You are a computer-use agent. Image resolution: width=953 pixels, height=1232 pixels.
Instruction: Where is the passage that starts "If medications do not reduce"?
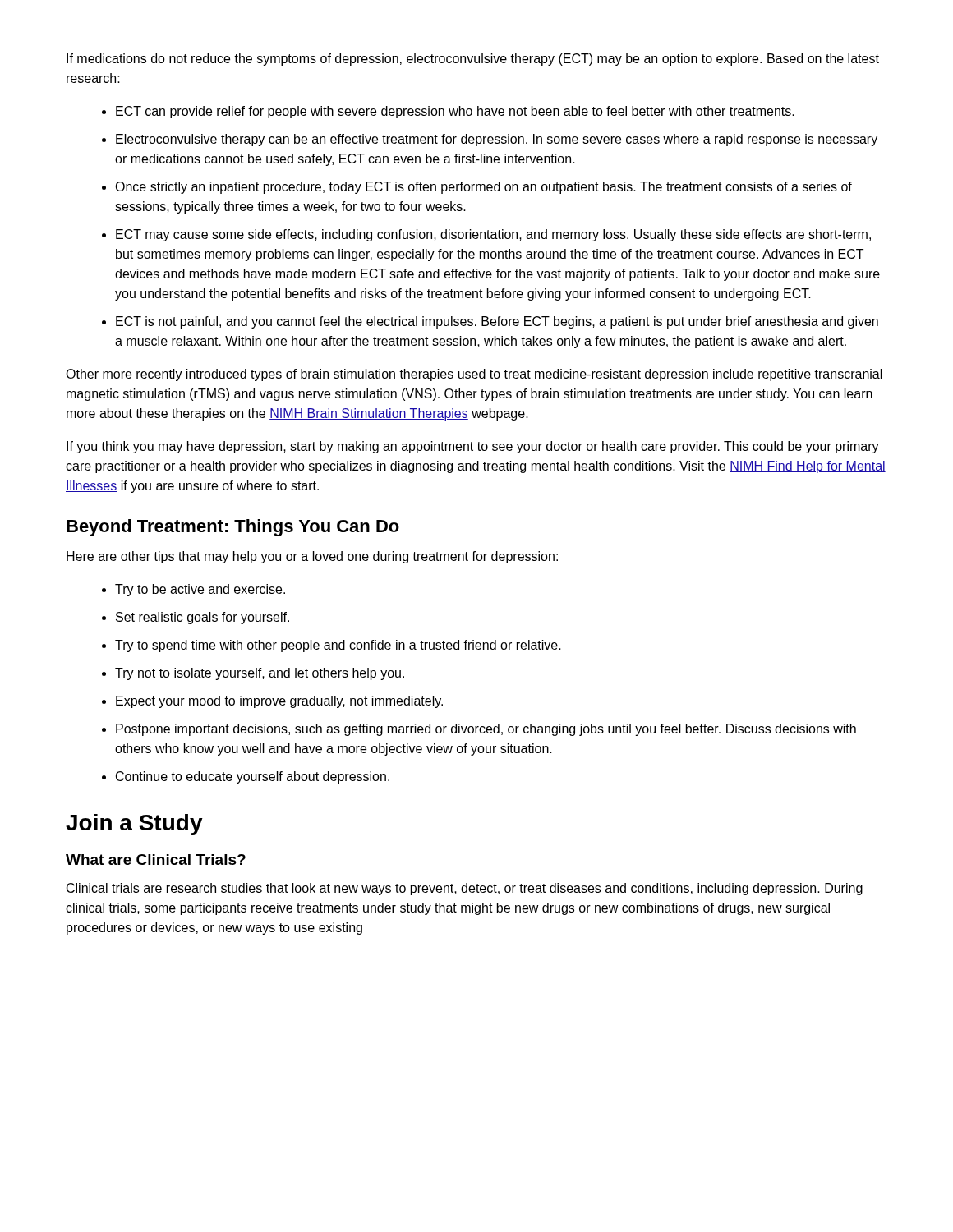(x=476, y=69)
